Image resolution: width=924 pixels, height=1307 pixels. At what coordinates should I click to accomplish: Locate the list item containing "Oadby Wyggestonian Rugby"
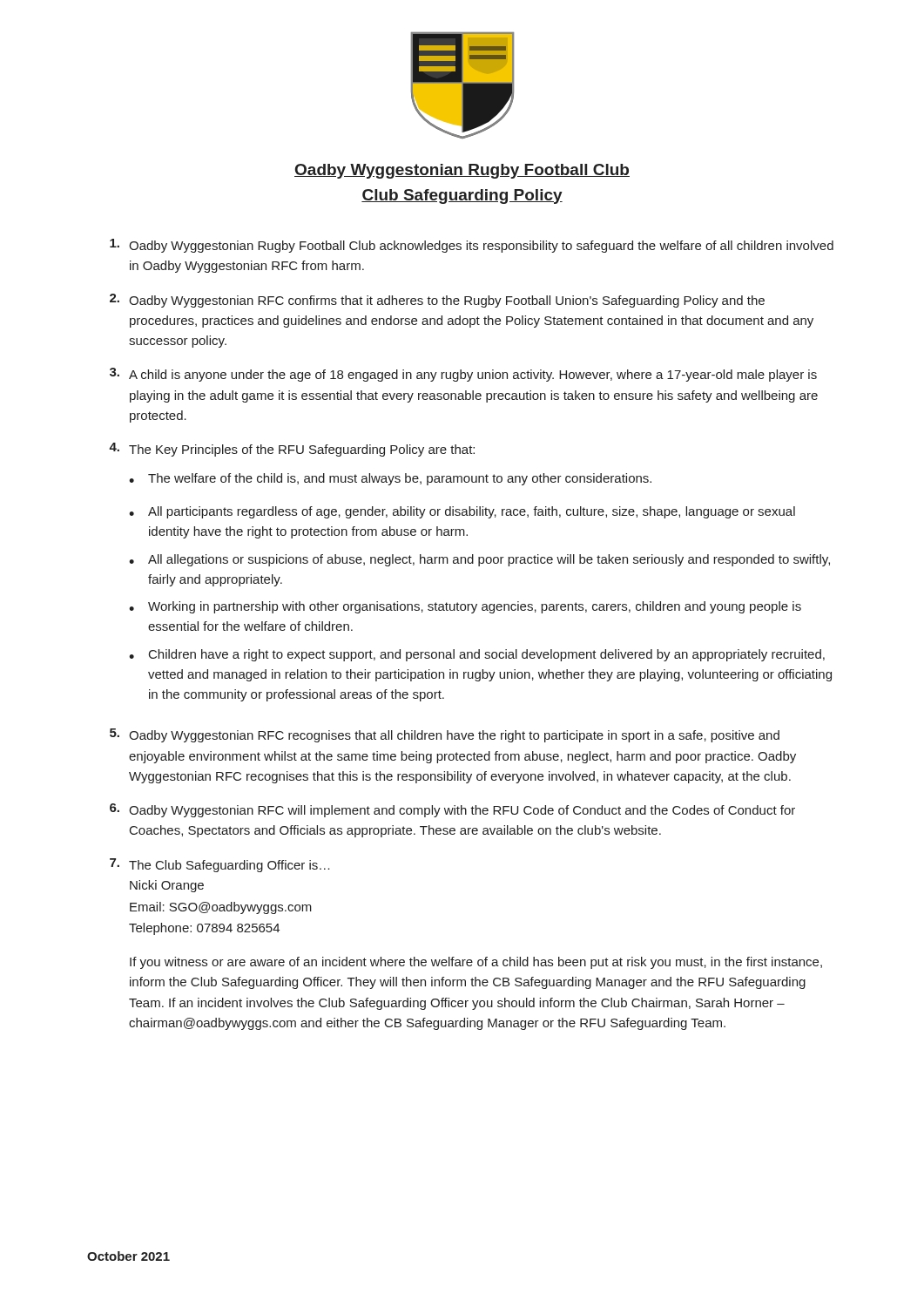pos(462,256)
